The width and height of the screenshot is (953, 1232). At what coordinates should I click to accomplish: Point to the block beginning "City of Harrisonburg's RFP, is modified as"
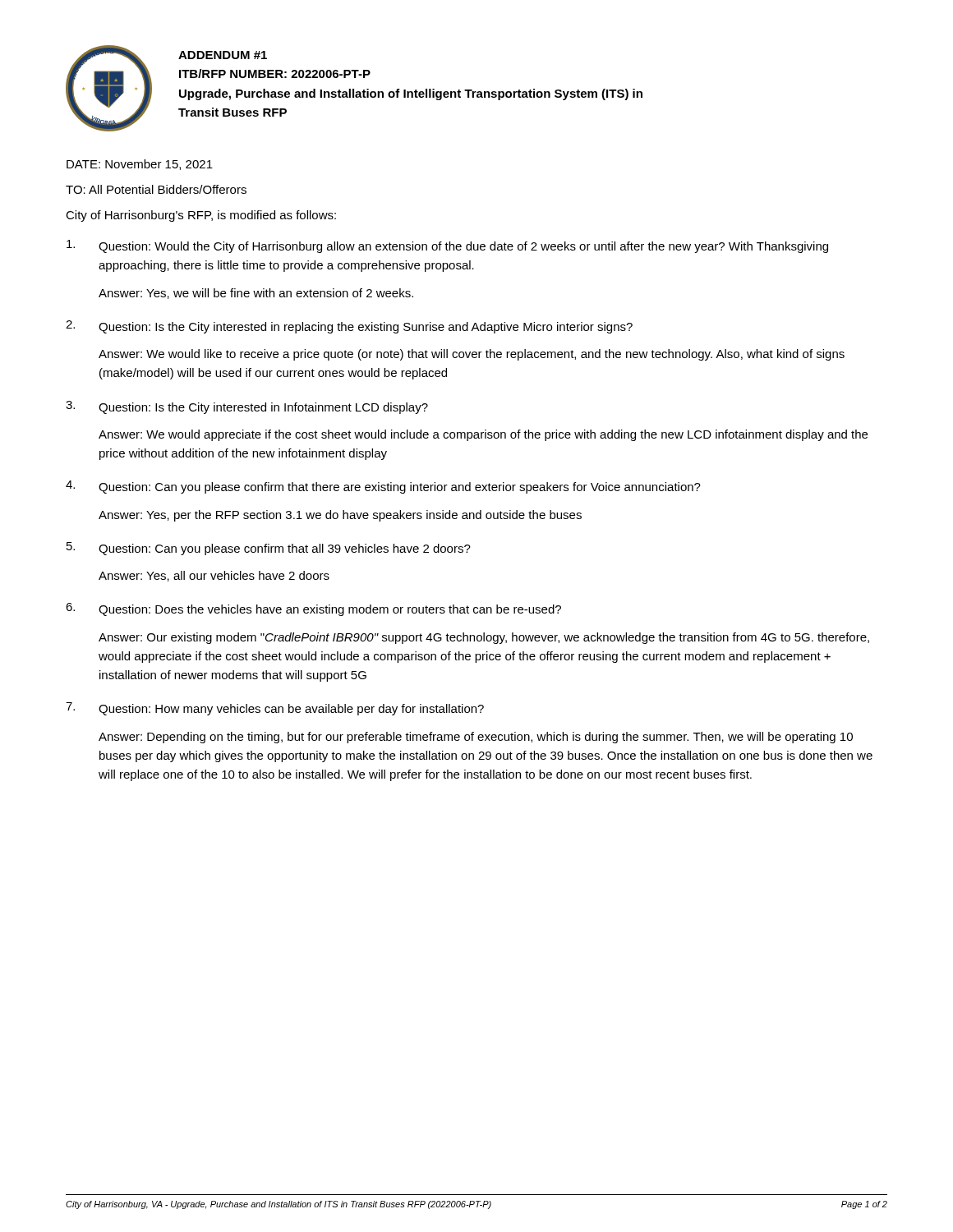point(201,215)
